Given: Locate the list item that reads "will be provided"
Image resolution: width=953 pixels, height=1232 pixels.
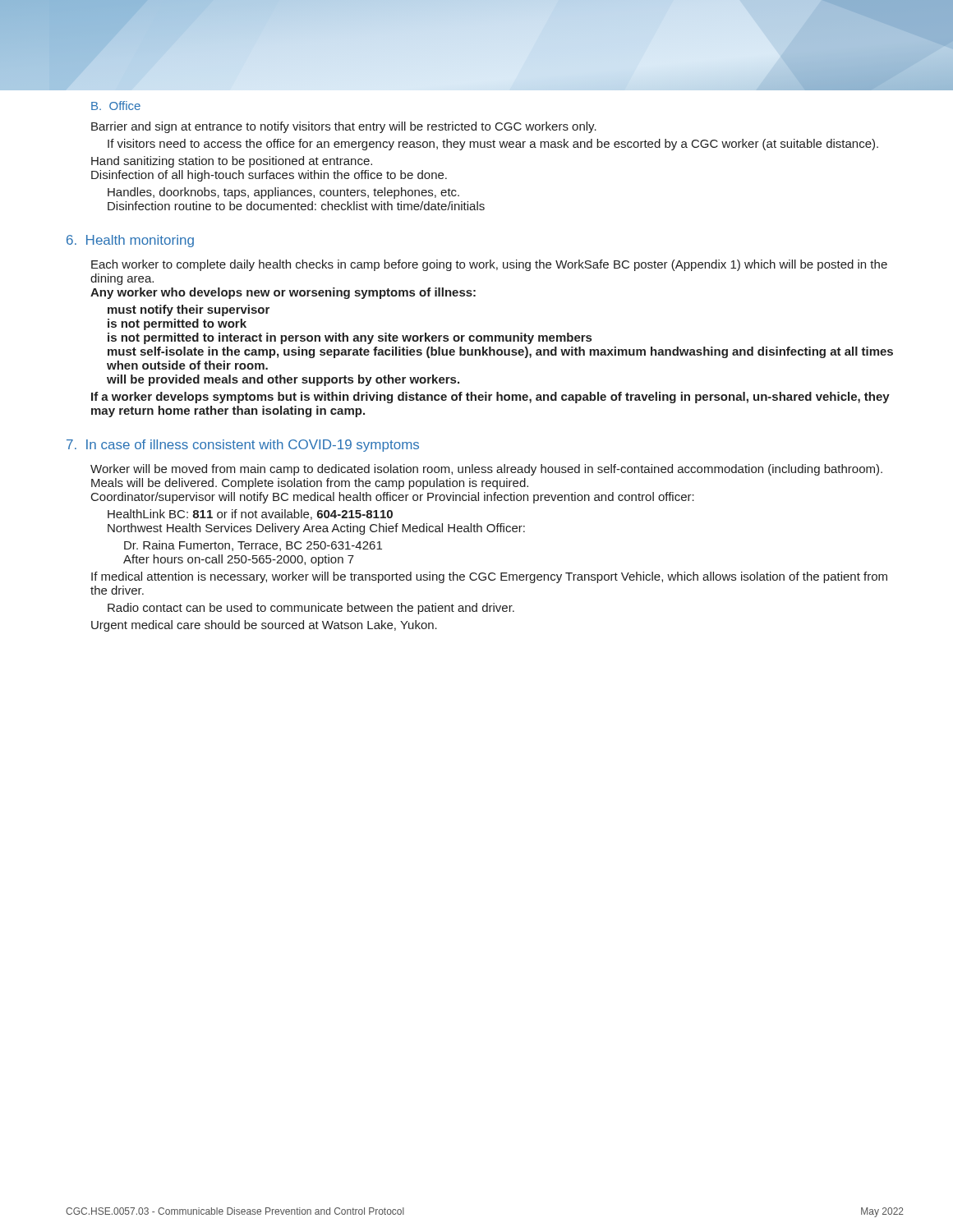Looking at the screenshot, I should pyautogui.click(x=283, y=380).
